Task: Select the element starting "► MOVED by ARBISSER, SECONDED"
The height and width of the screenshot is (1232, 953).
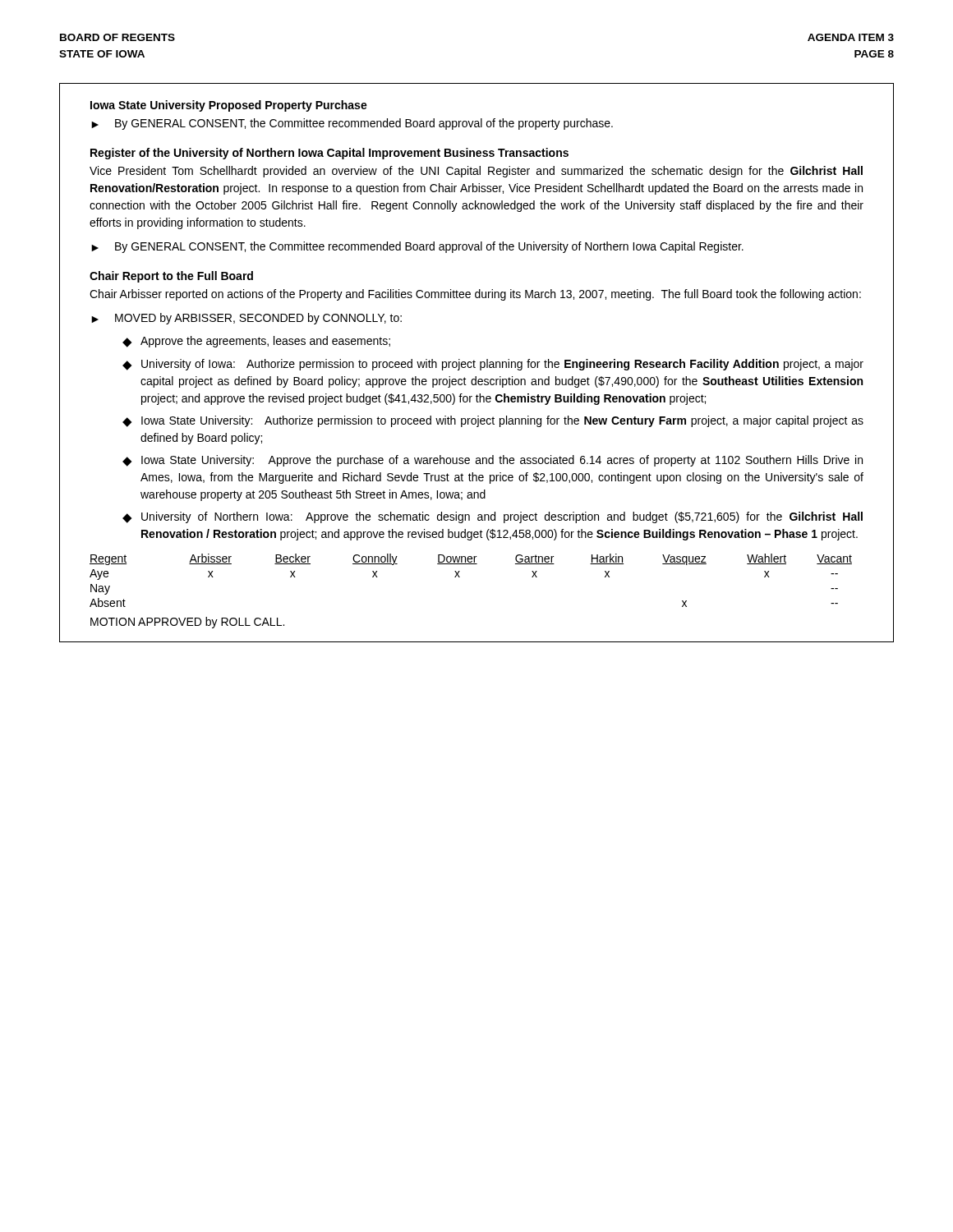Action: (x=246, y=319)
